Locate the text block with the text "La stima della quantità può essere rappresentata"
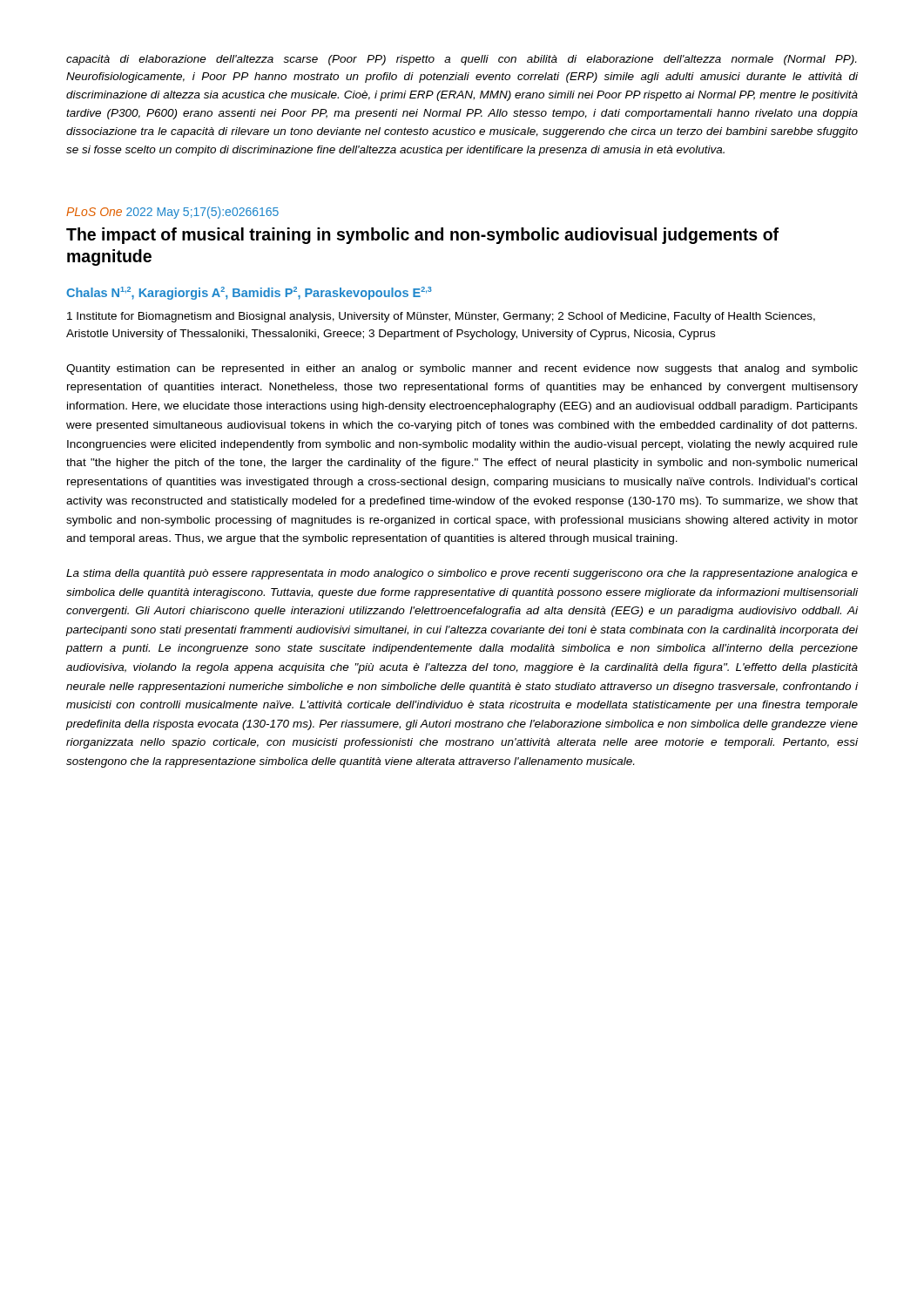The image size is (924, 1307). coord(462,667)
